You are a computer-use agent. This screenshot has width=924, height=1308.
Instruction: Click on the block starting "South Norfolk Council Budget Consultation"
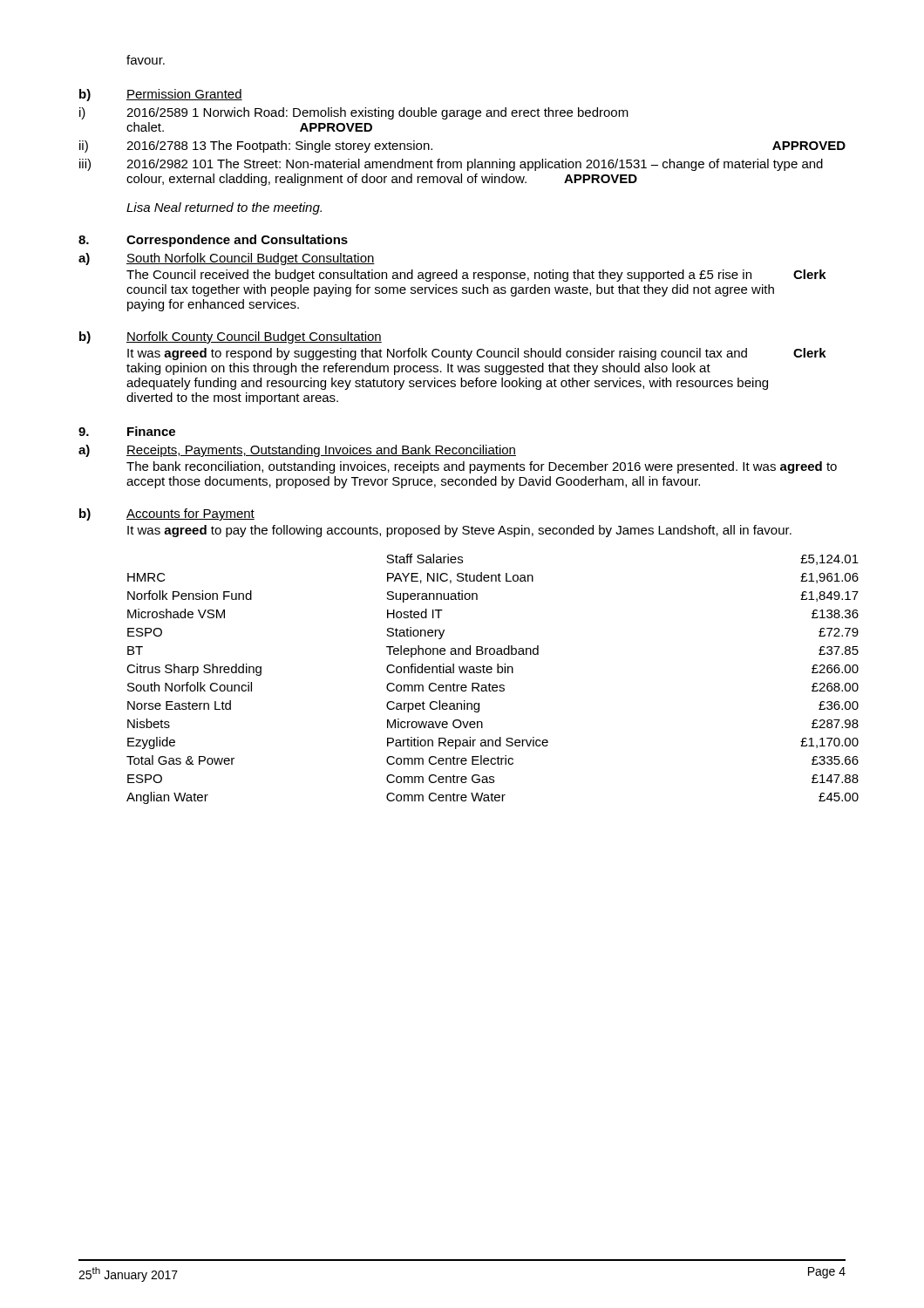[x=250, y=258]
